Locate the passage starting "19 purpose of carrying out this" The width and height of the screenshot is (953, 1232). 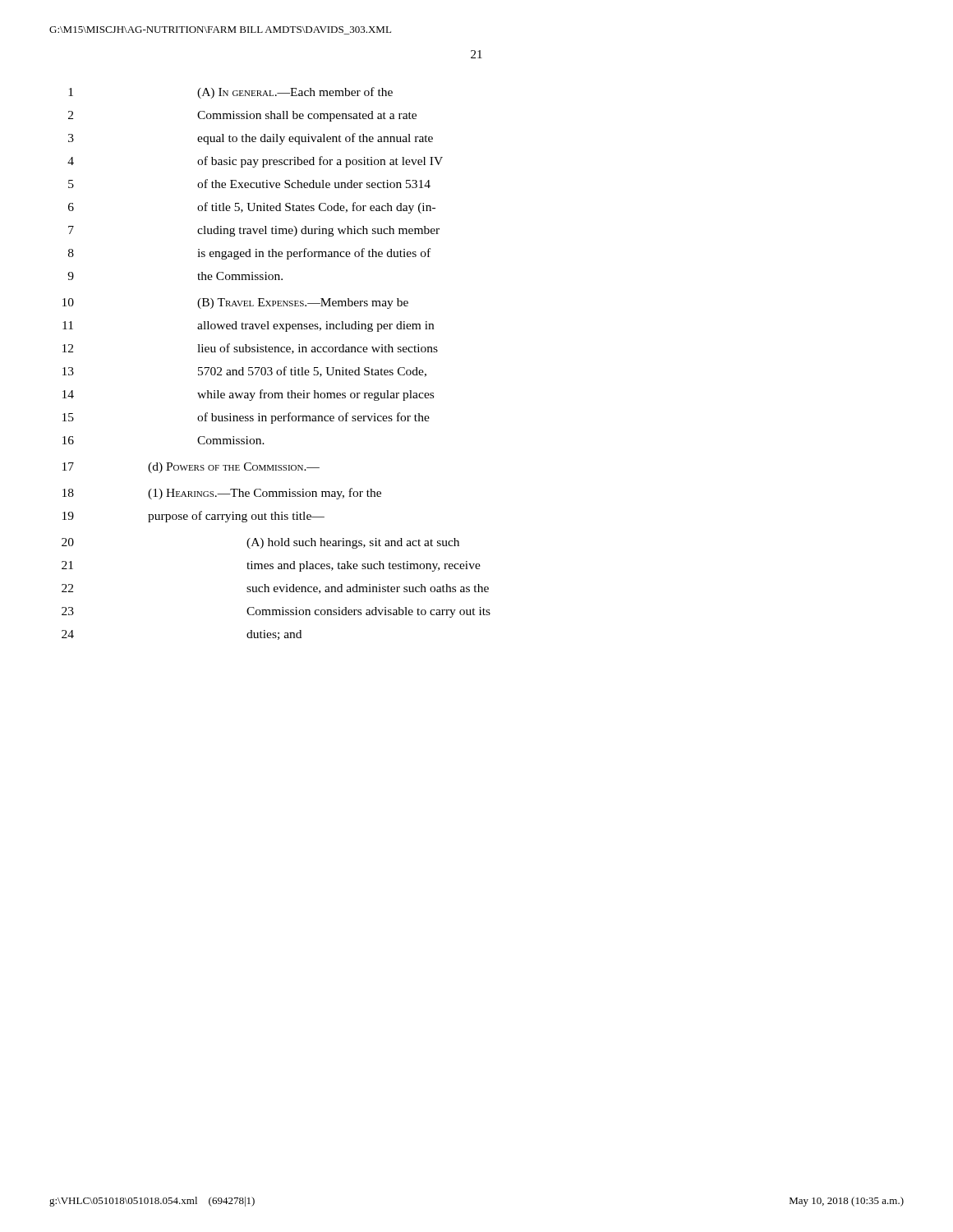tap(193, 517)
